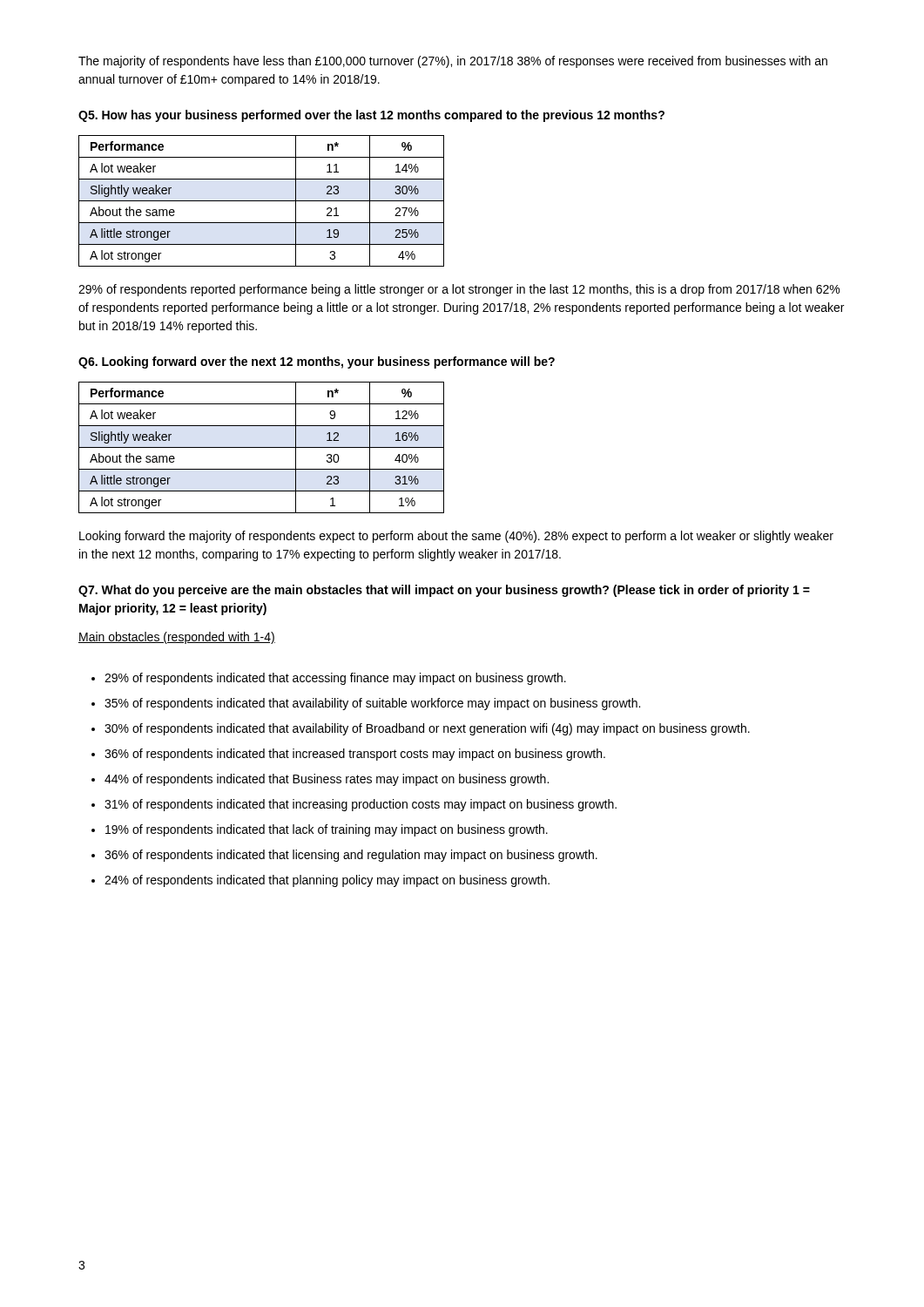Point to the block starting "36% of respondents indicated that licensing"
Viewport: 924px width, 1307px height.
click(351, 855)
